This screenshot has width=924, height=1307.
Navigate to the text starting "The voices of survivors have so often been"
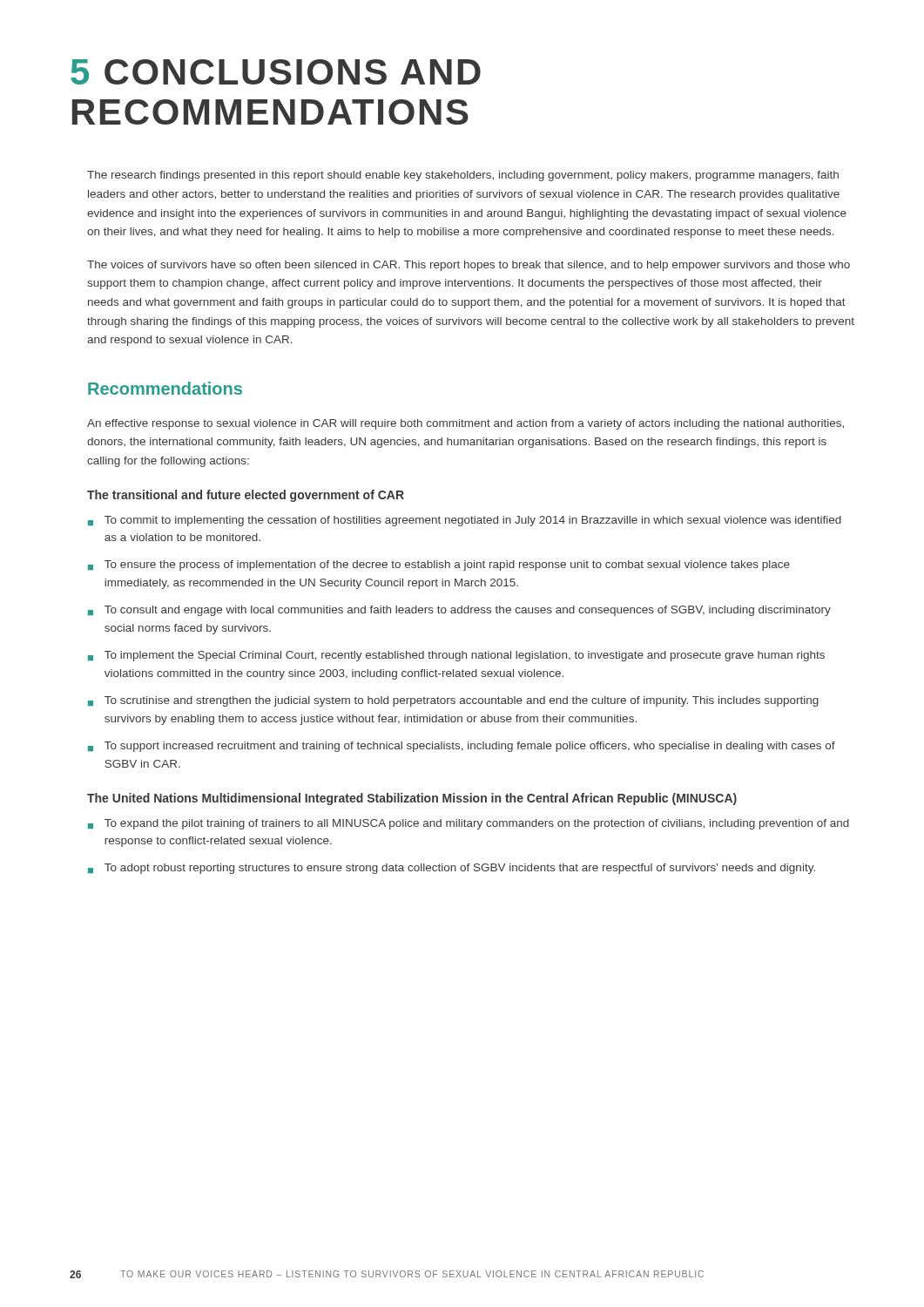462,302
